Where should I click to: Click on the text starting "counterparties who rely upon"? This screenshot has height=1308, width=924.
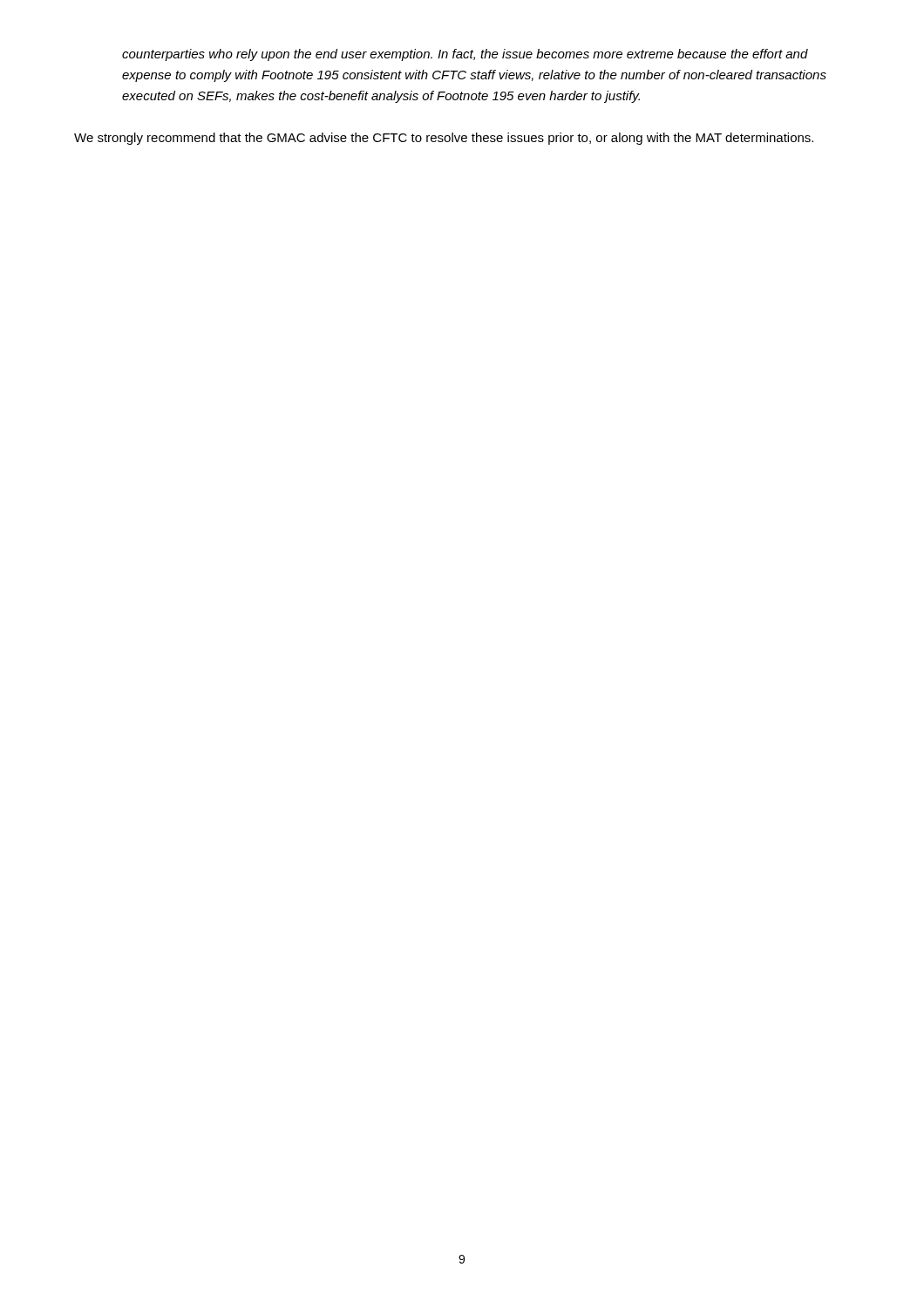tap(474, 75)
